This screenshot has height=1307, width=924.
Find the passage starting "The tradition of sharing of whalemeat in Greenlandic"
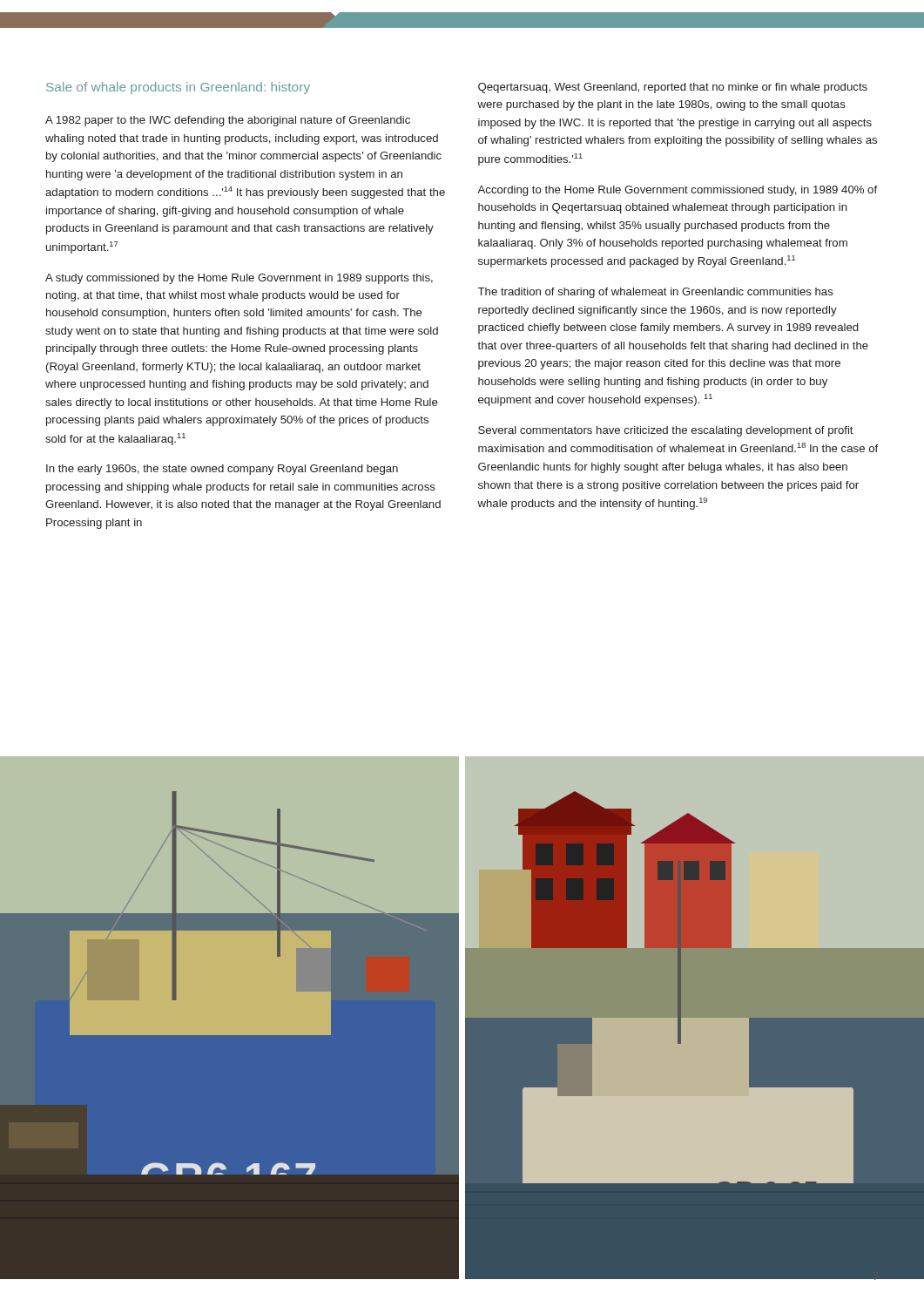tap(673, 346)
